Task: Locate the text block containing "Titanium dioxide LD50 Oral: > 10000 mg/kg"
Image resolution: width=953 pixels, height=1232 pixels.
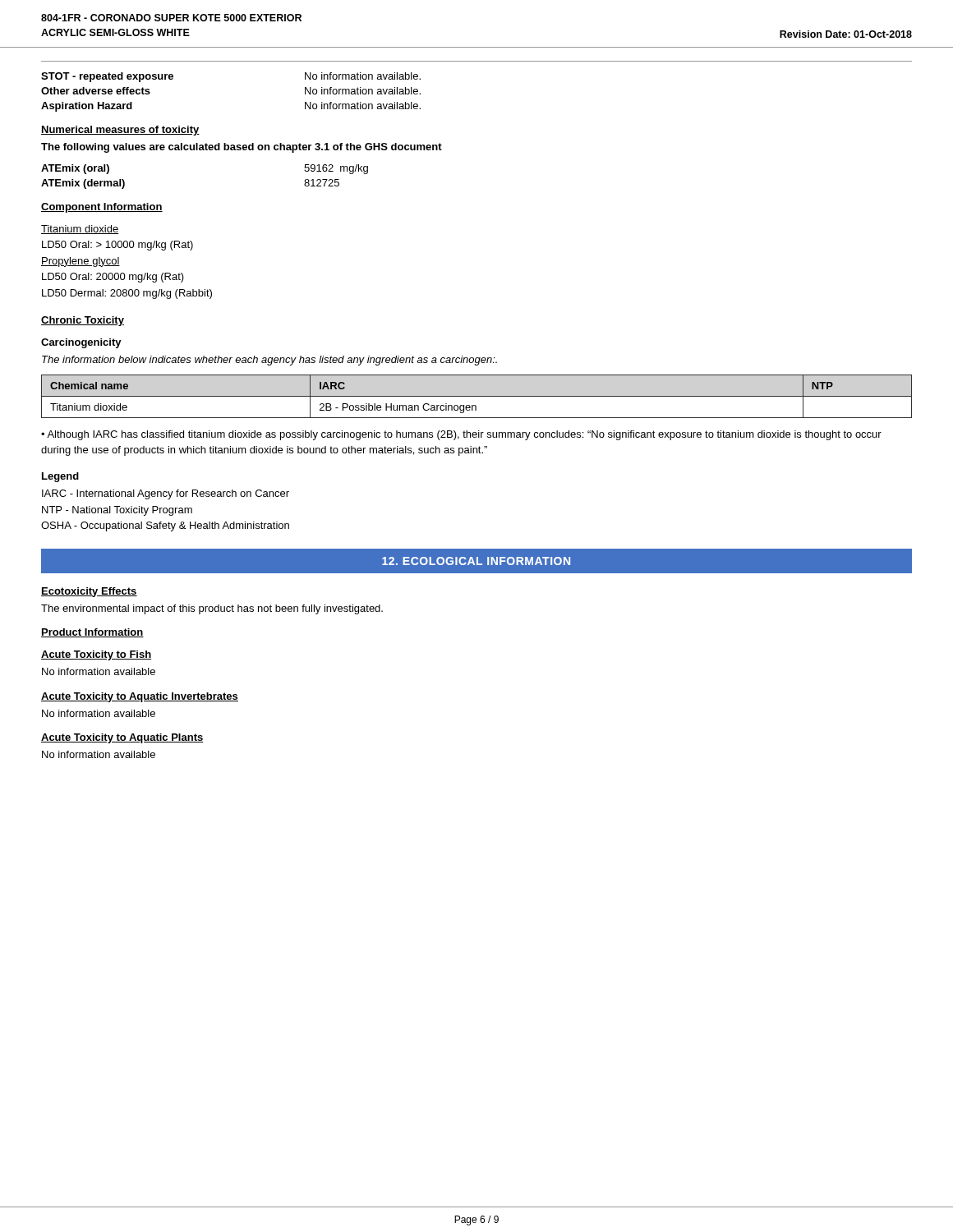Action: pos(80,230)
